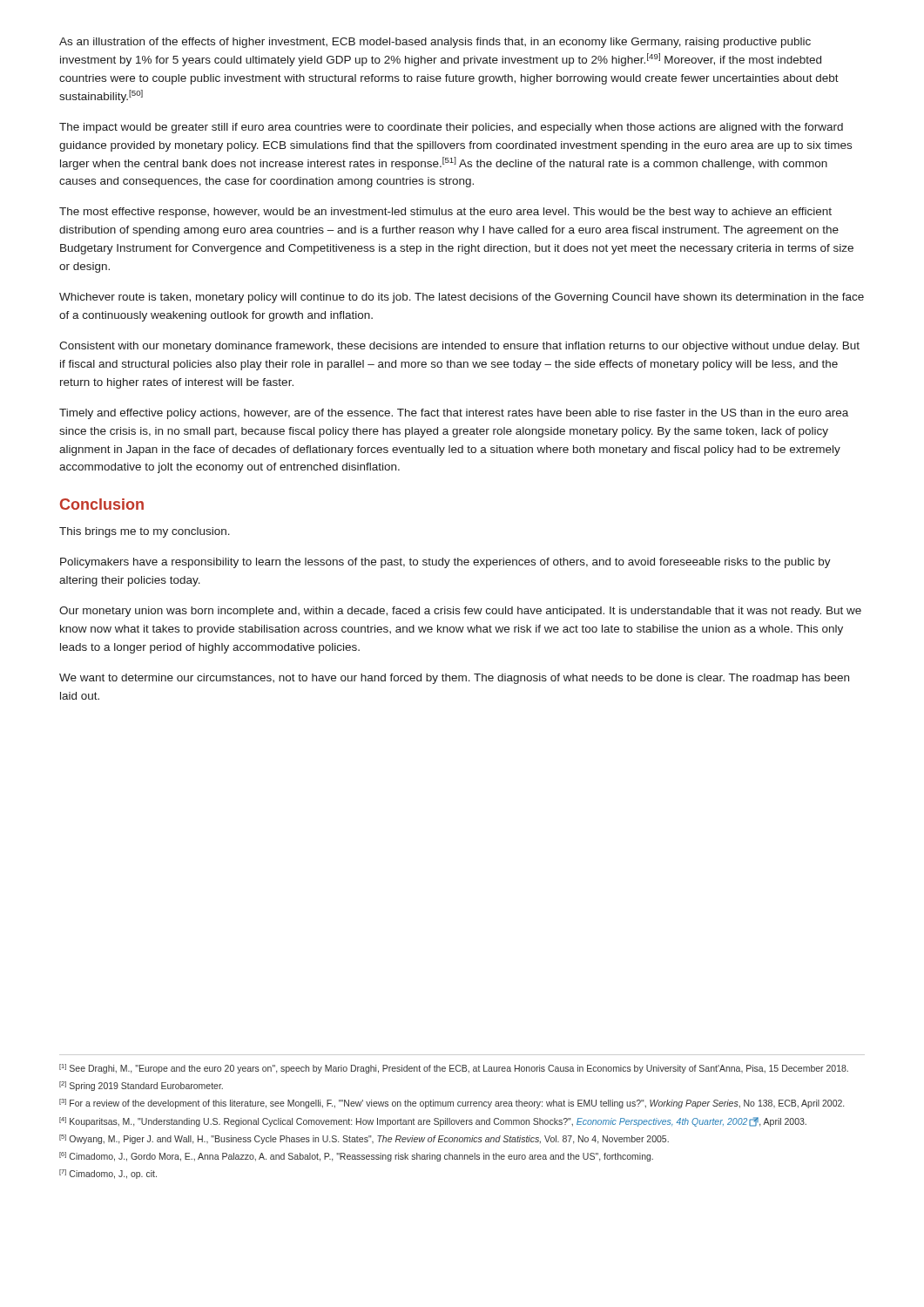Image resolution: width=924 pixels, height=1307 pixels.
Task: Select the text block starting "[3] For a"
Action: pos(452,1103)
